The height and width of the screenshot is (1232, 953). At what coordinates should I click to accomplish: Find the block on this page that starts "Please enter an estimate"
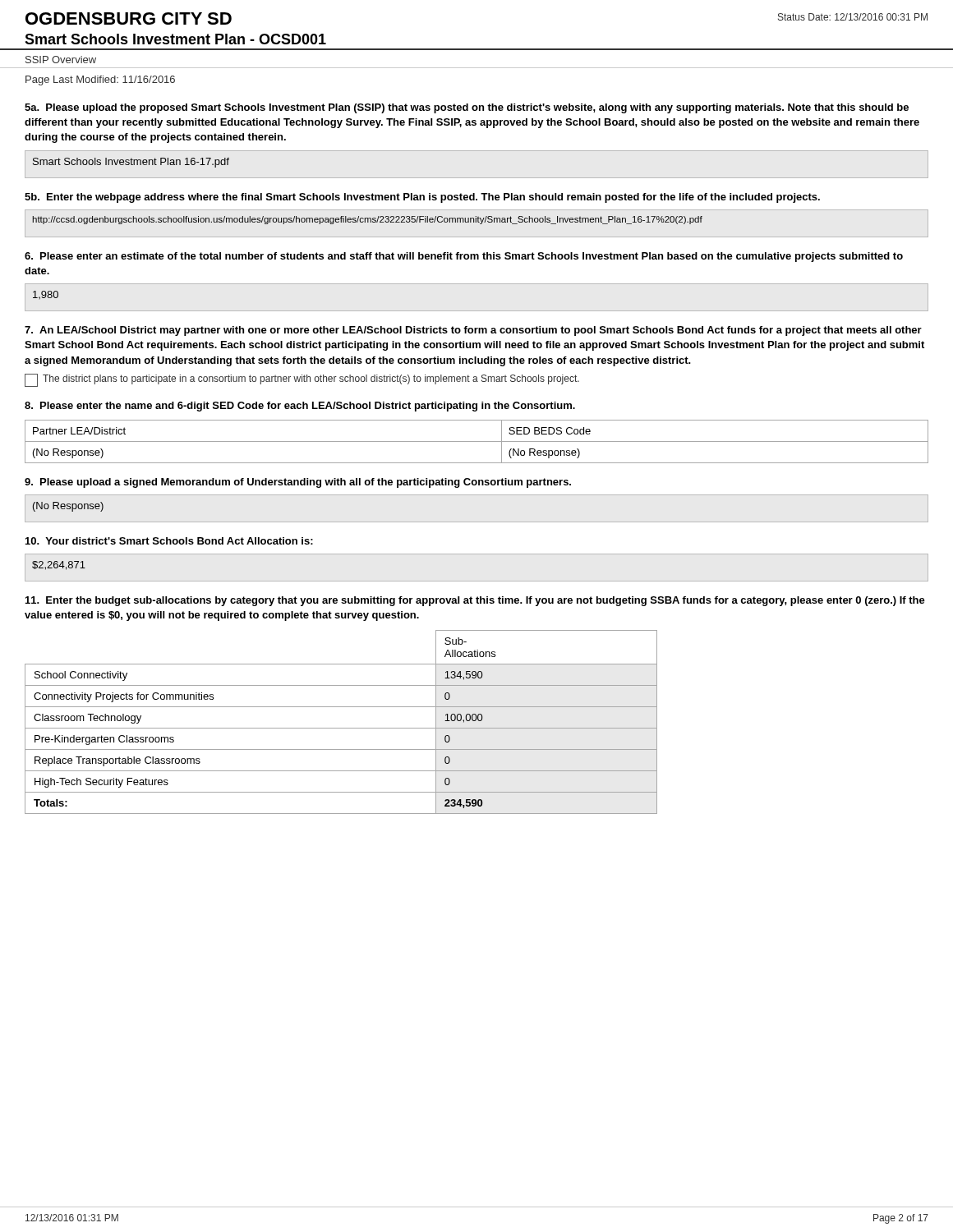pos(464,263)
